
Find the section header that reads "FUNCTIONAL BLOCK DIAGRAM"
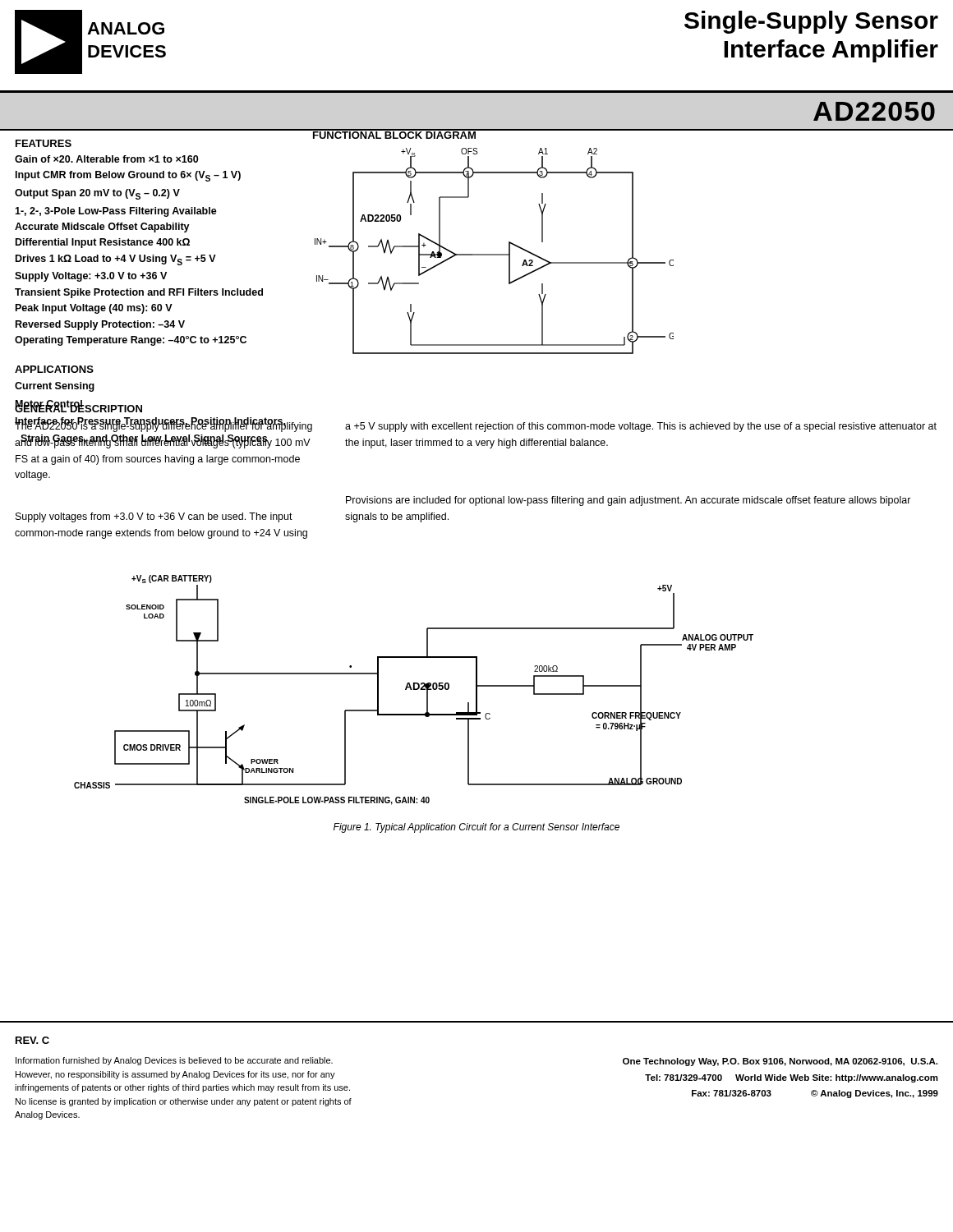(x=394, y=135)
